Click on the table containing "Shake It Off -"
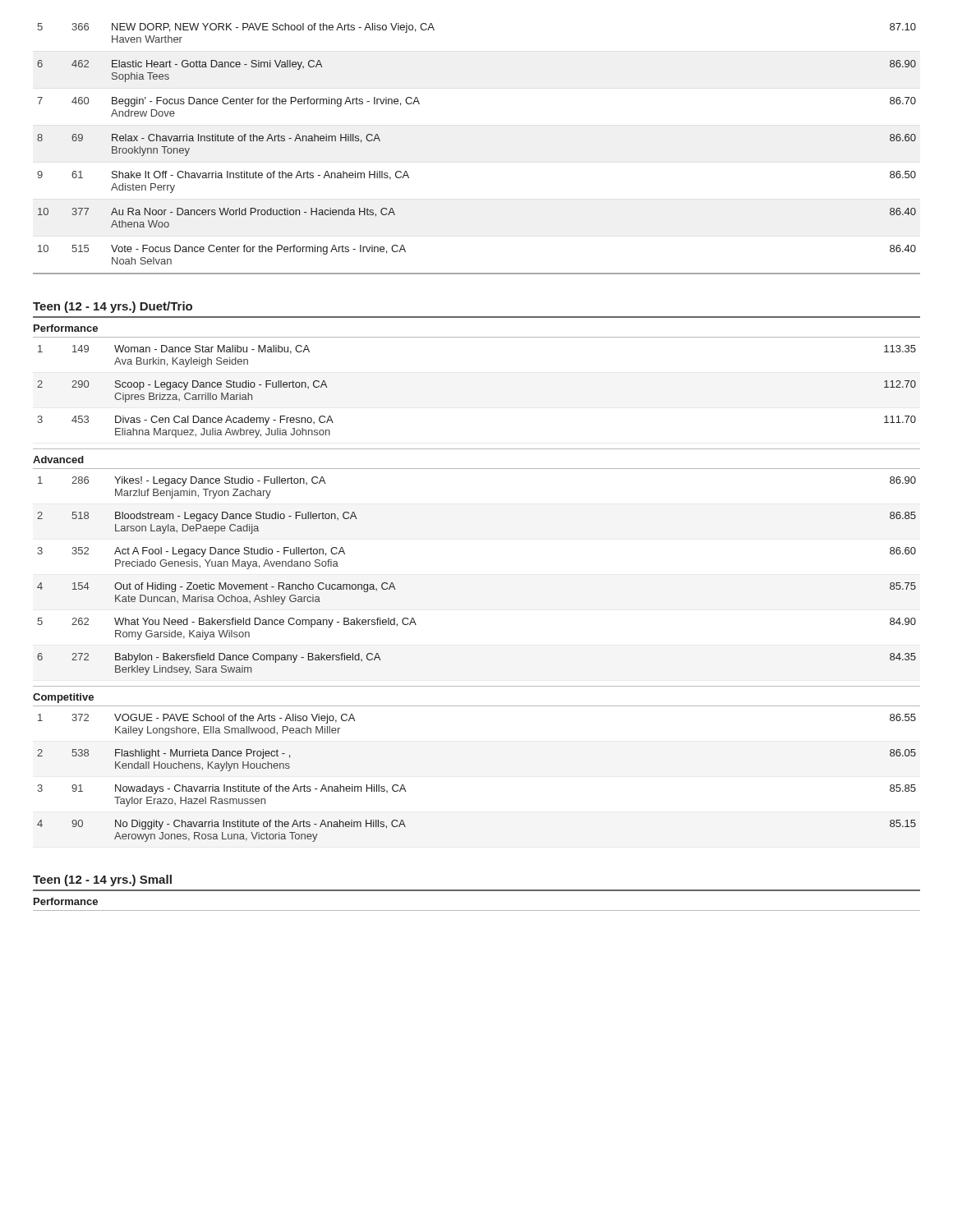The width and height of the screenshot is (953, 1232). (x=476, y=145)
